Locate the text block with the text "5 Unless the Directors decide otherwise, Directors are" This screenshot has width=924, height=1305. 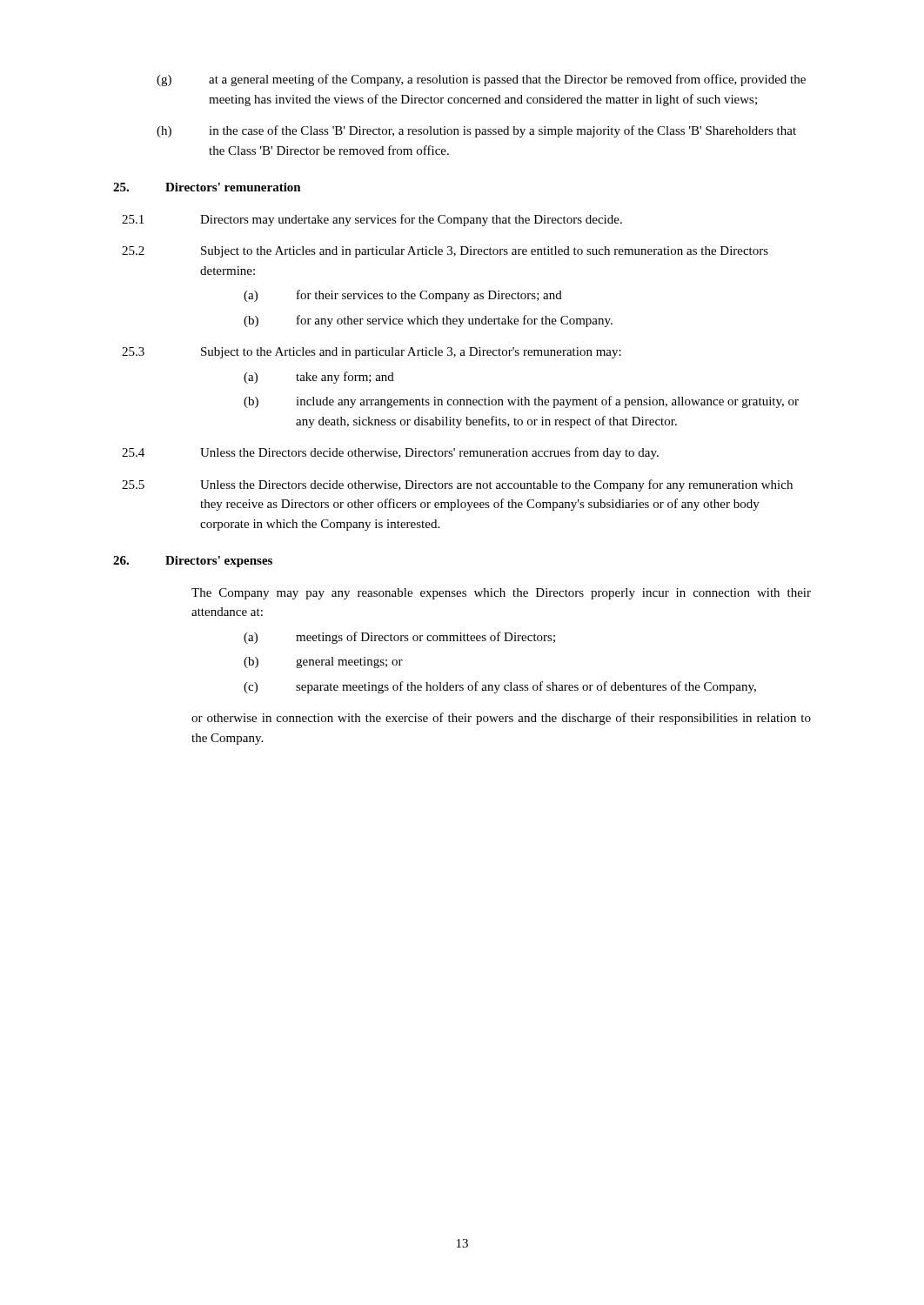click(462, 504)
